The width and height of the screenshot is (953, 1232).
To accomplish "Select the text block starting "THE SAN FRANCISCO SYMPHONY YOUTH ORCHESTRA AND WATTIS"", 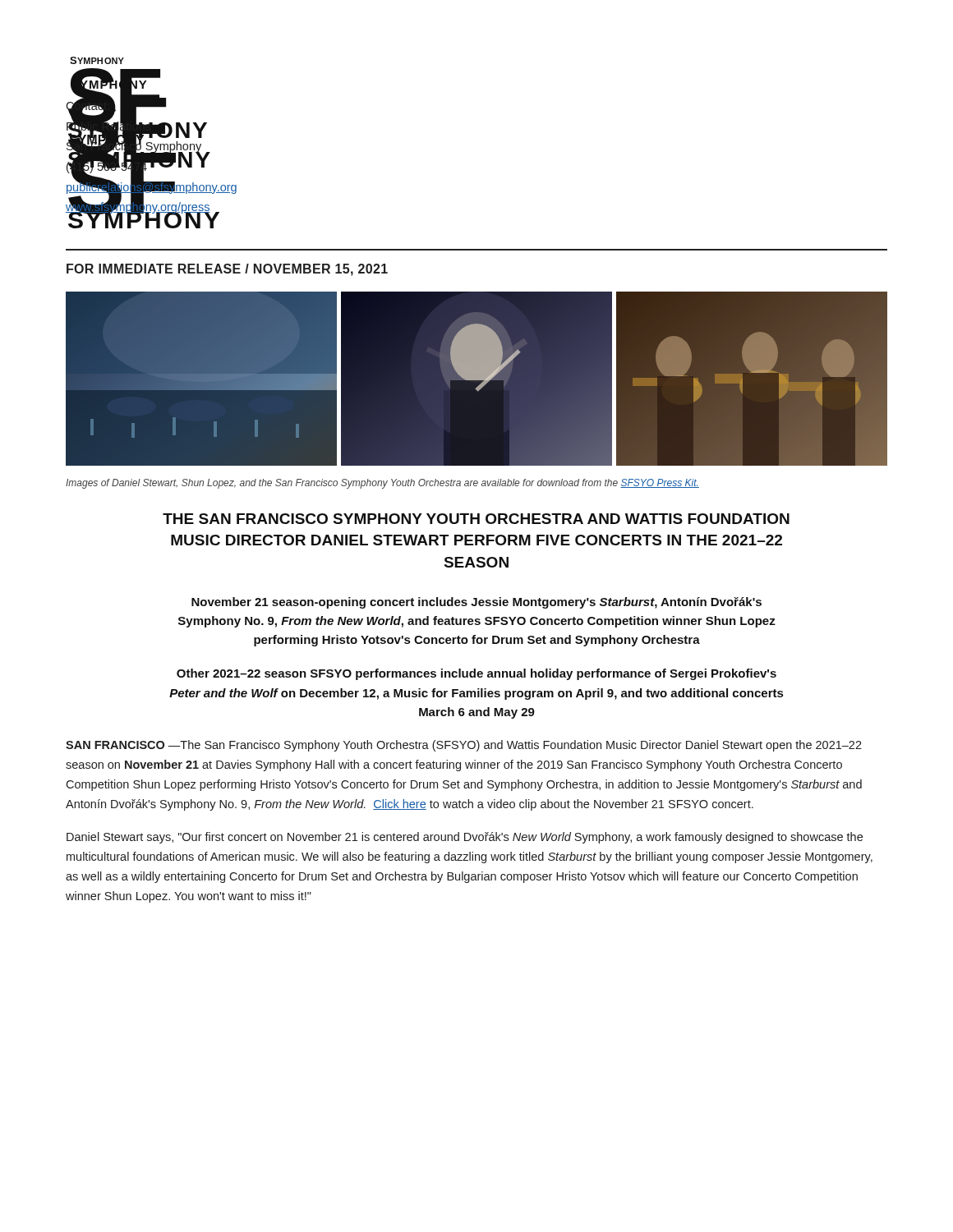I will coord(476,540).
